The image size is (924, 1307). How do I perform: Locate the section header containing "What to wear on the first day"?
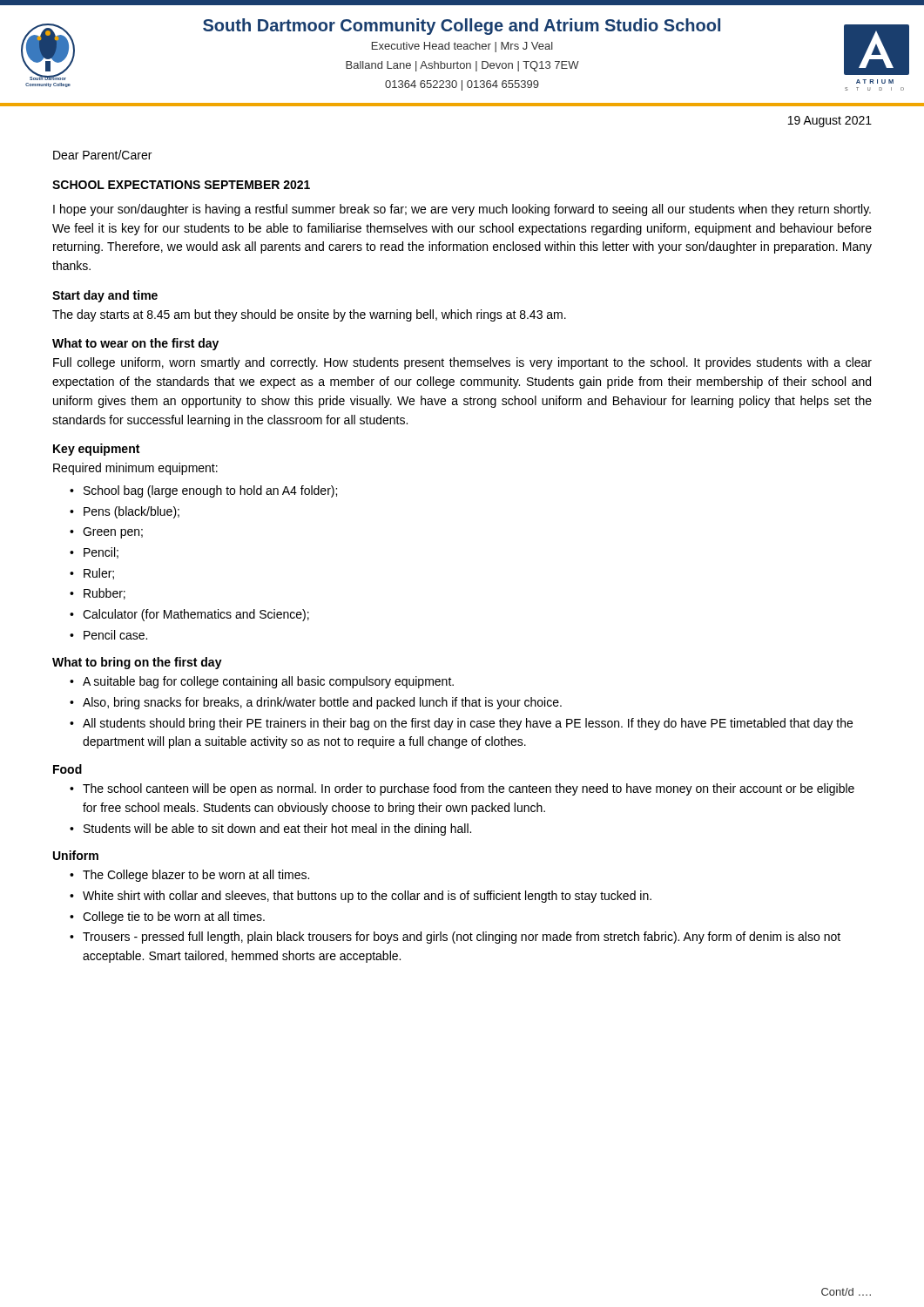[136, 344]
